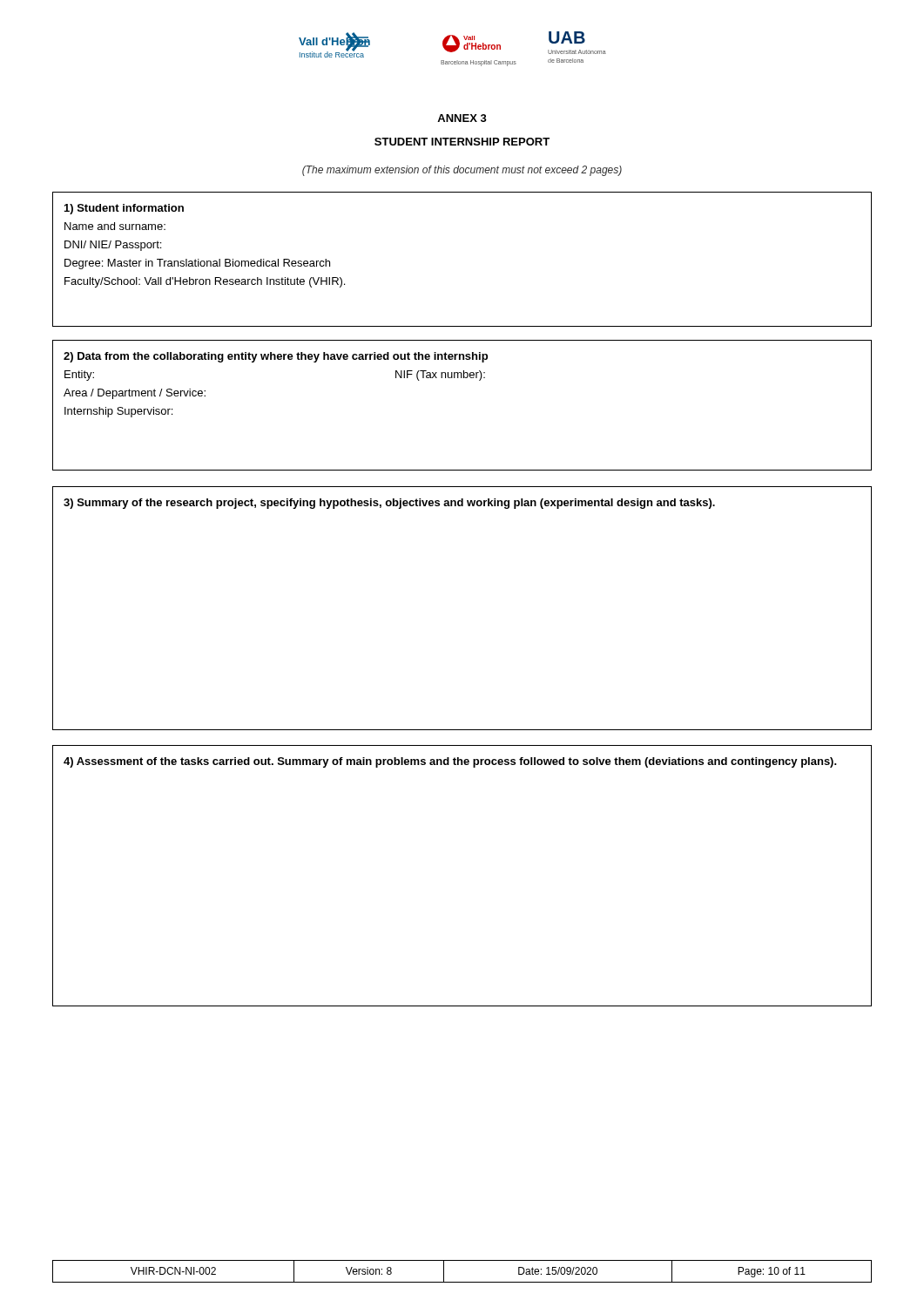Click where it says "STUDENT INTERNSHIP REPORT"

(462, 142)
